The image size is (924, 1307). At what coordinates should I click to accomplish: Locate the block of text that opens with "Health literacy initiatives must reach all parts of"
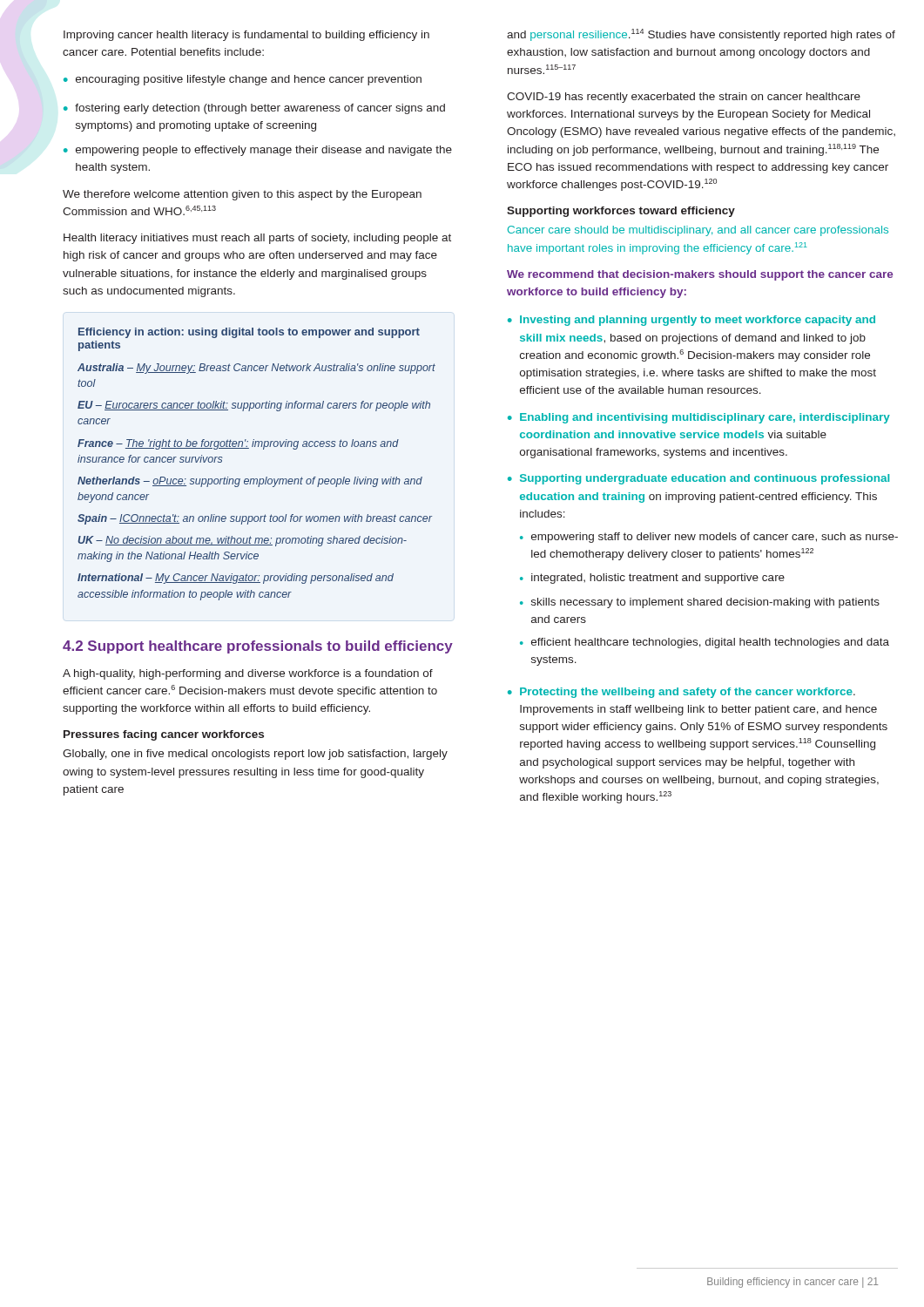[x=259, y=264]
